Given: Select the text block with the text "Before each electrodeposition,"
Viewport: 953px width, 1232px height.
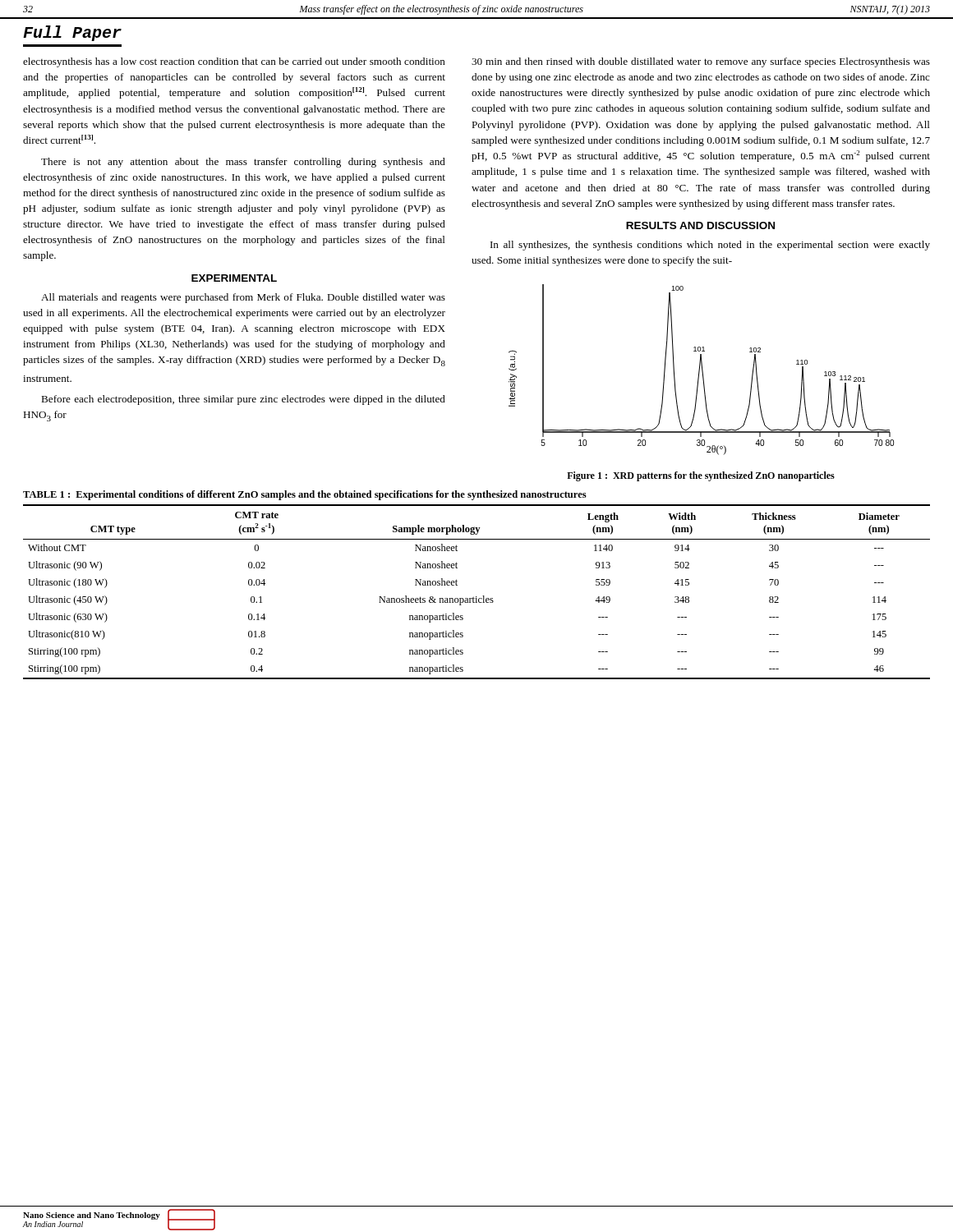Looking at the screenshot, I should pyautogui.click(x=234, y=408).
